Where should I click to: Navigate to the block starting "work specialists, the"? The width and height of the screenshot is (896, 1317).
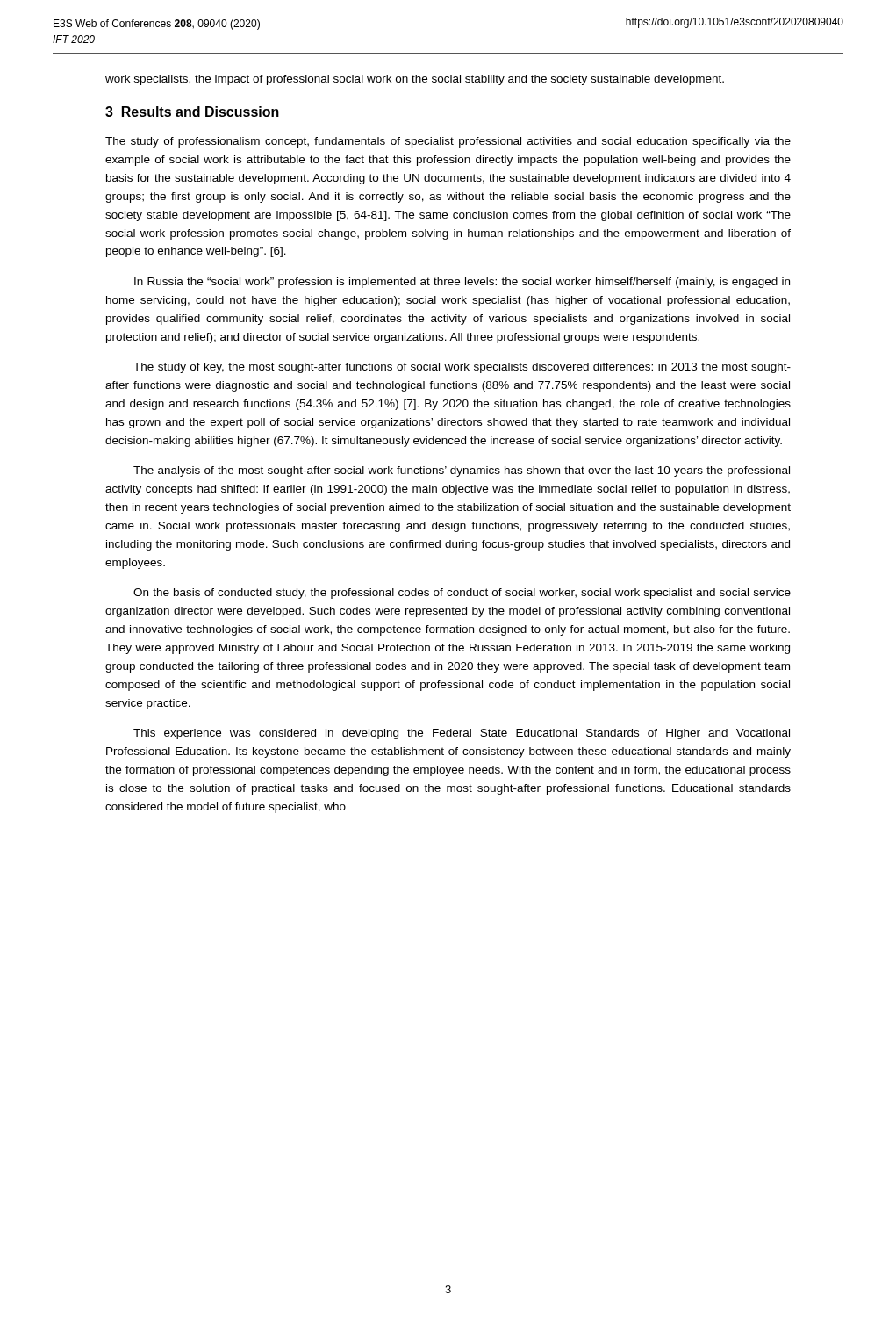(415, 79)
